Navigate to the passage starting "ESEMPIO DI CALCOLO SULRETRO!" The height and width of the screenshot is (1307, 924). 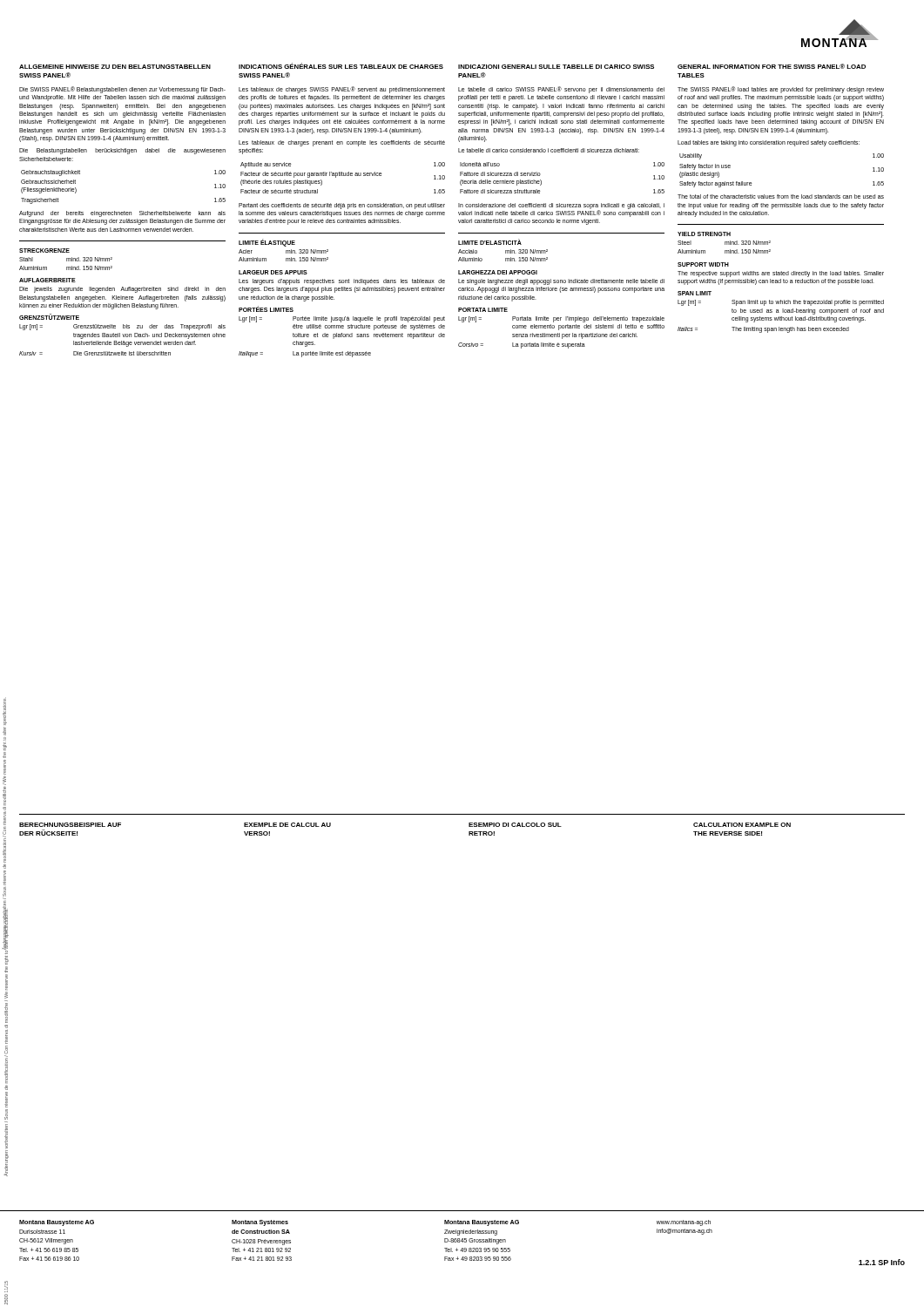tap(515, 829)
